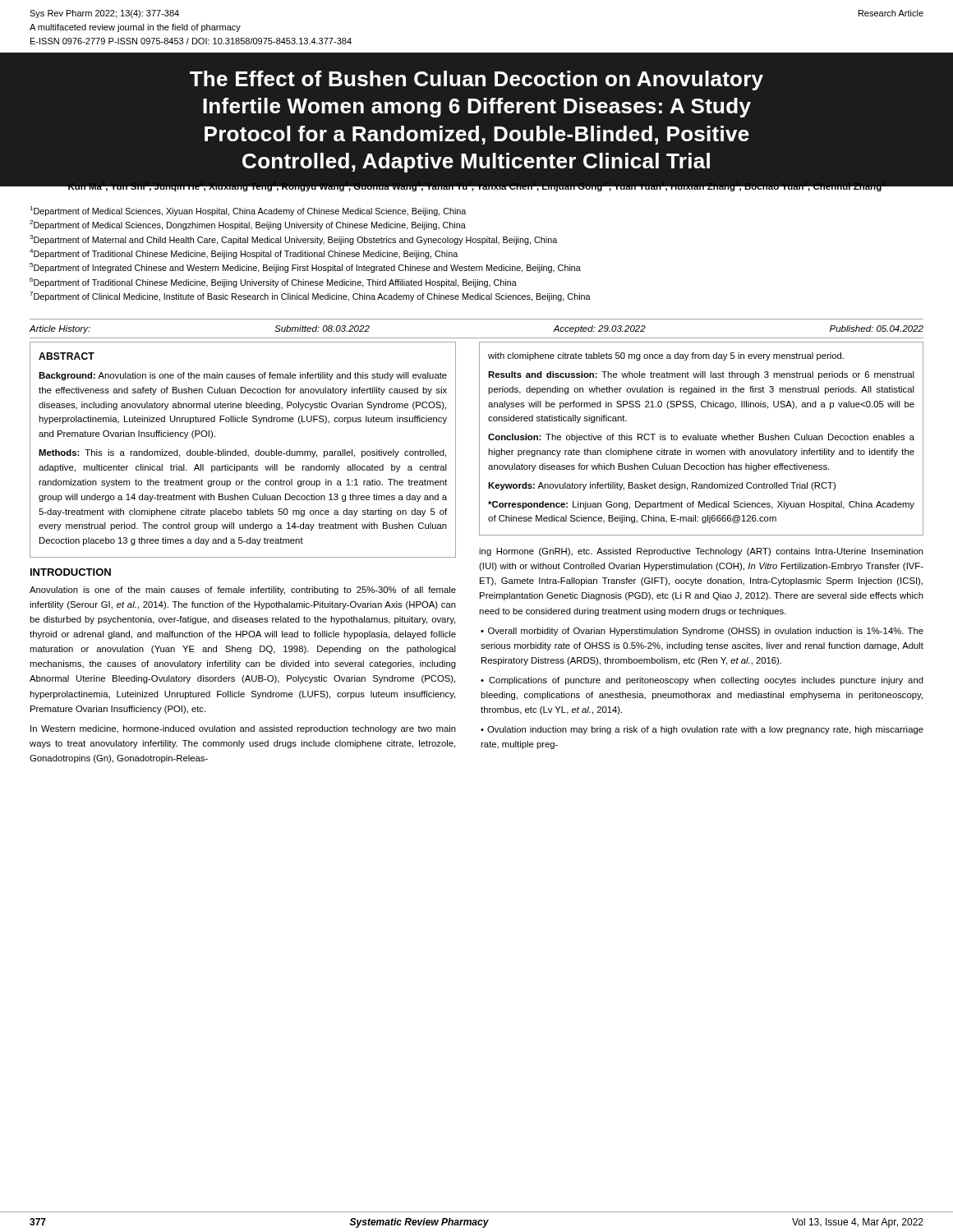Point to the block beginning "Abstract Background: Anovulation is one"
This screenshot has width=953, height=1232.
point(243,449)
